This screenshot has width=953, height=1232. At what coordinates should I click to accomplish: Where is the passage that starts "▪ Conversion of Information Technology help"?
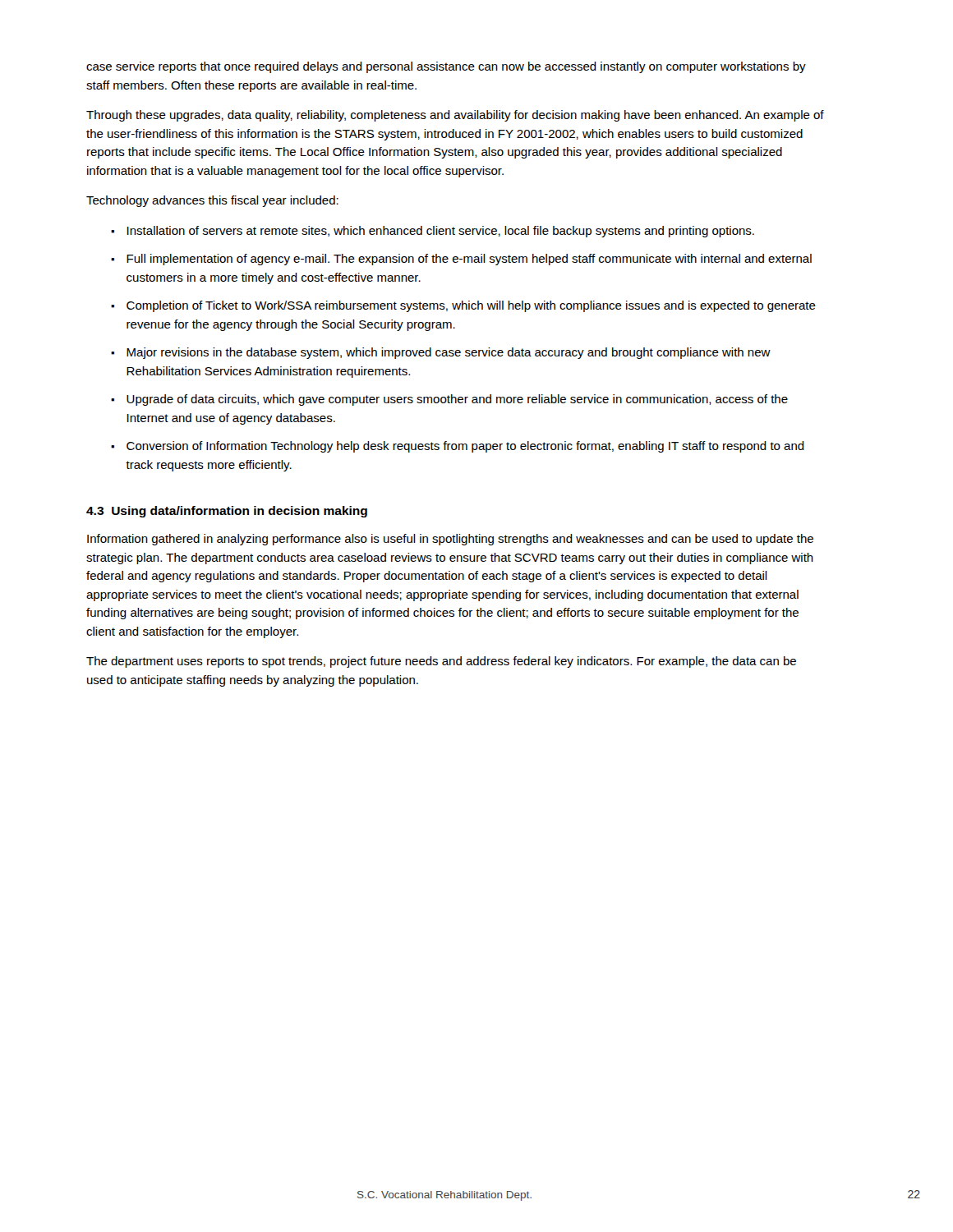click(468, 455)
